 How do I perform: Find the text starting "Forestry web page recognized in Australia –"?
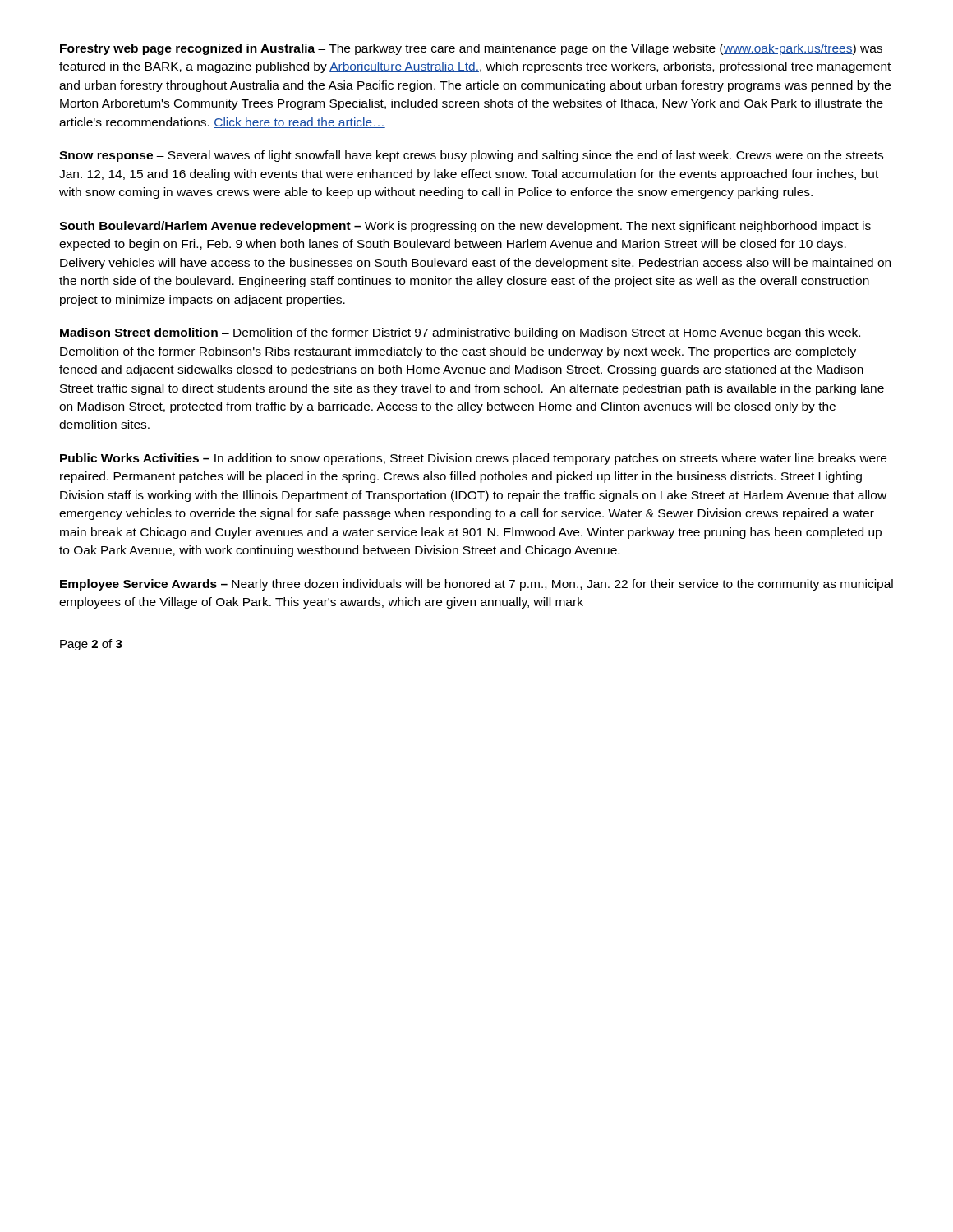pyautogui.click(x=476, y=86)
